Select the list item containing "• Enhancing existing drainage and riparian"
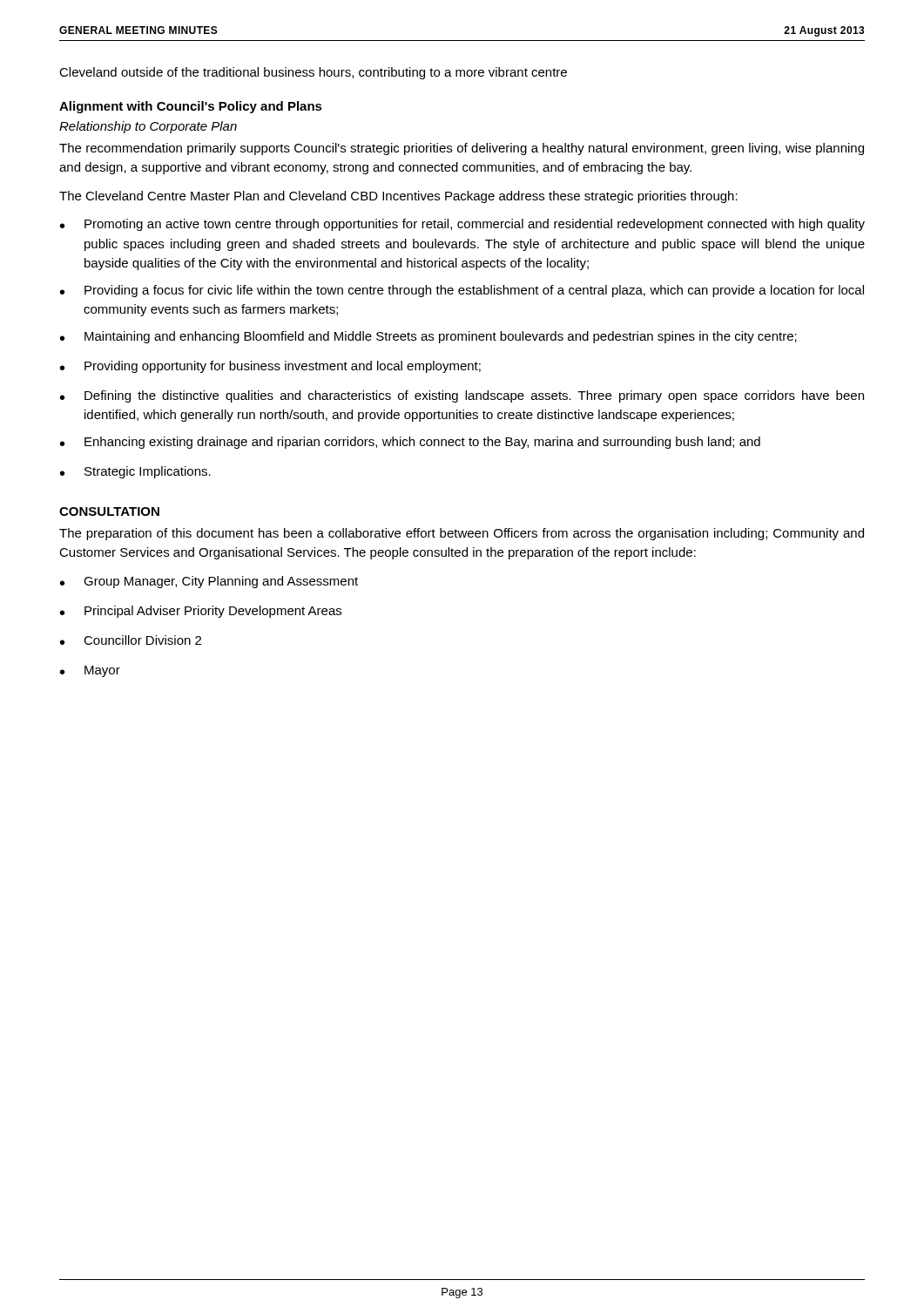 [462, 443]
